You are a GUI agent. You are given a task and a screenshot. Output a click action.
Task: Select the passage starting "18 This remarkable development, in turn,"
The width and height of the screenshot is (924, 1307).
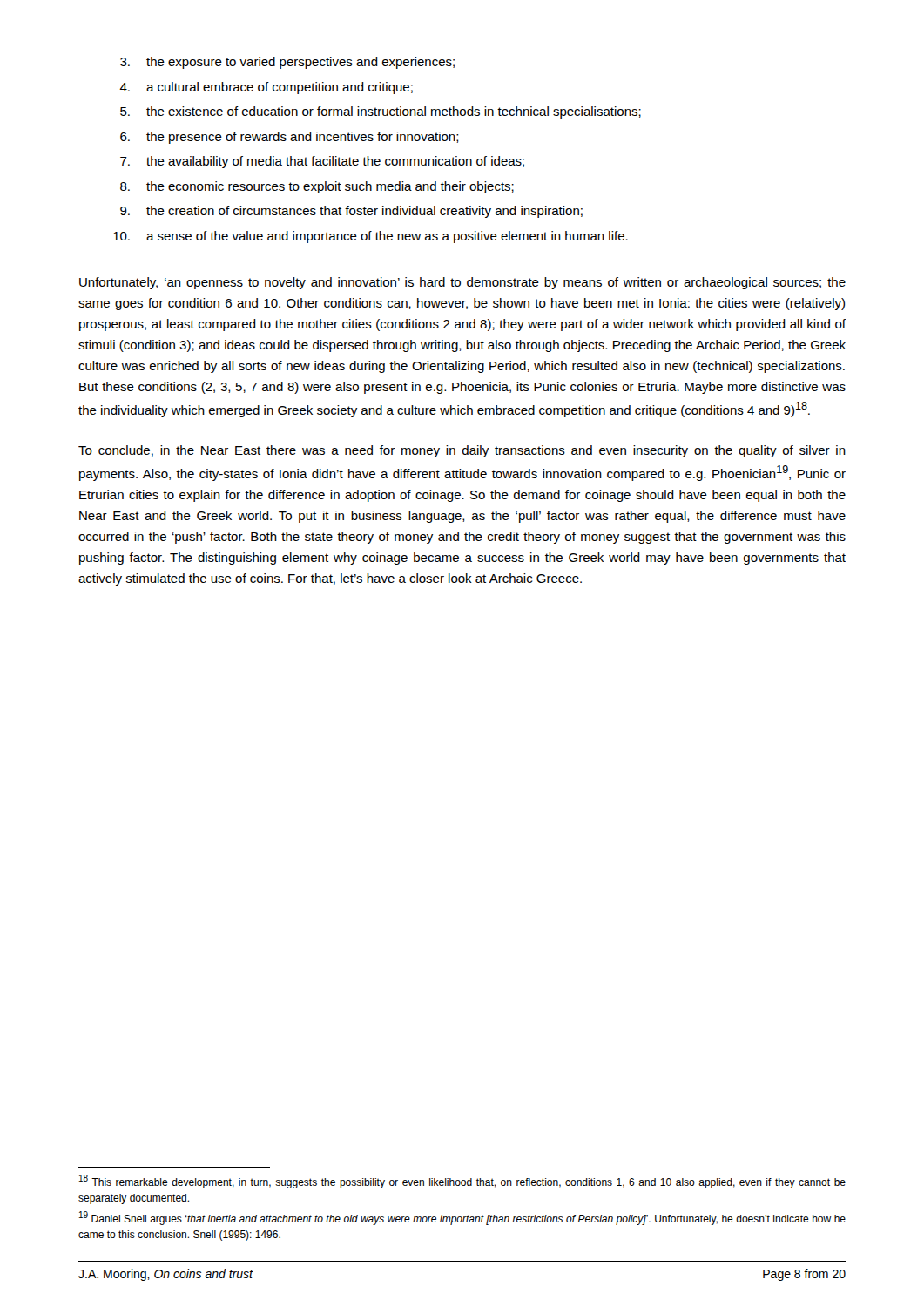click(x=462, y=1189)
